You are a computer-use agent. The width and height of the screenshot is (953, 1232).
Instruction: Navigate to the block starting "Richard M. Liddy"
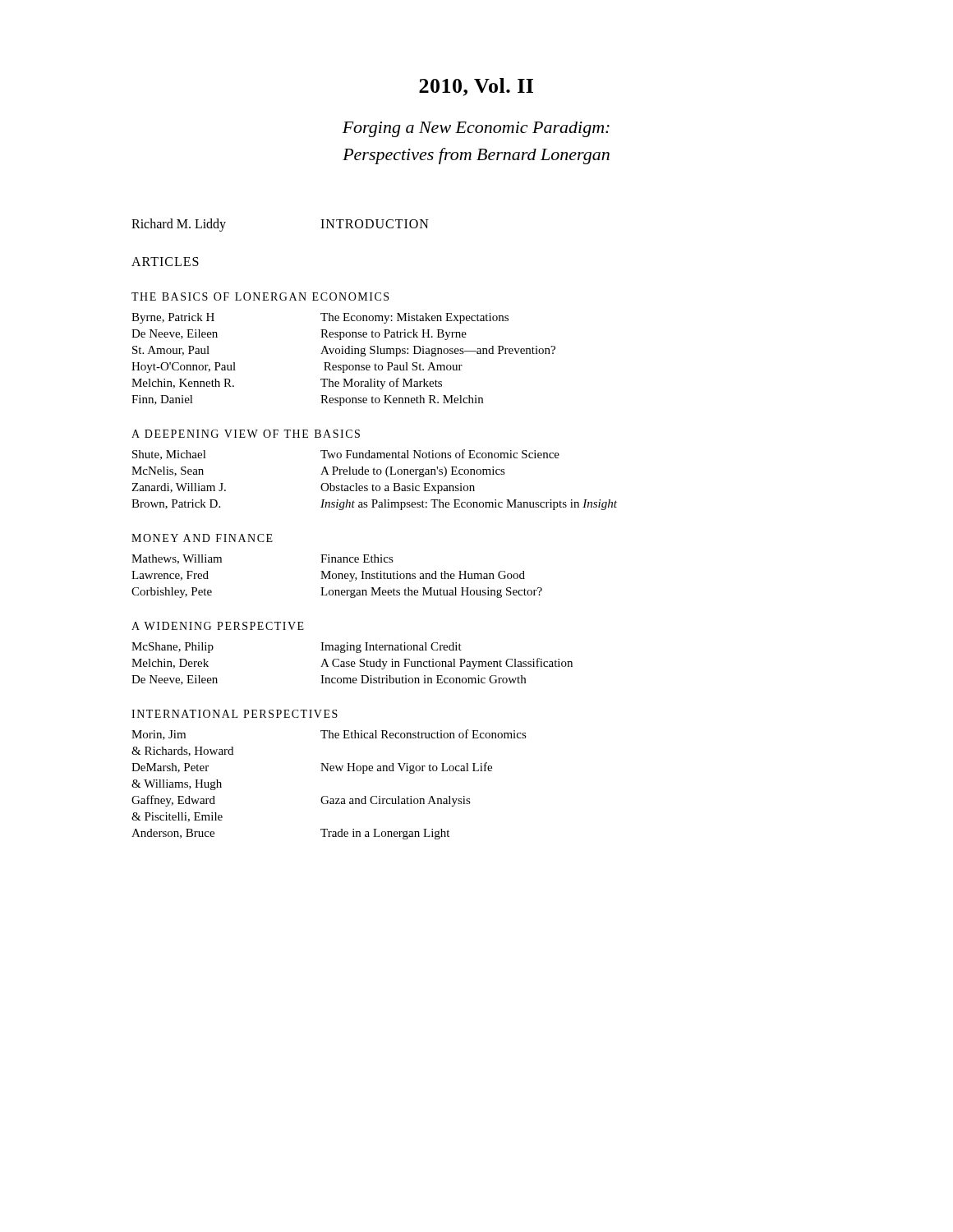coord(183,225)
